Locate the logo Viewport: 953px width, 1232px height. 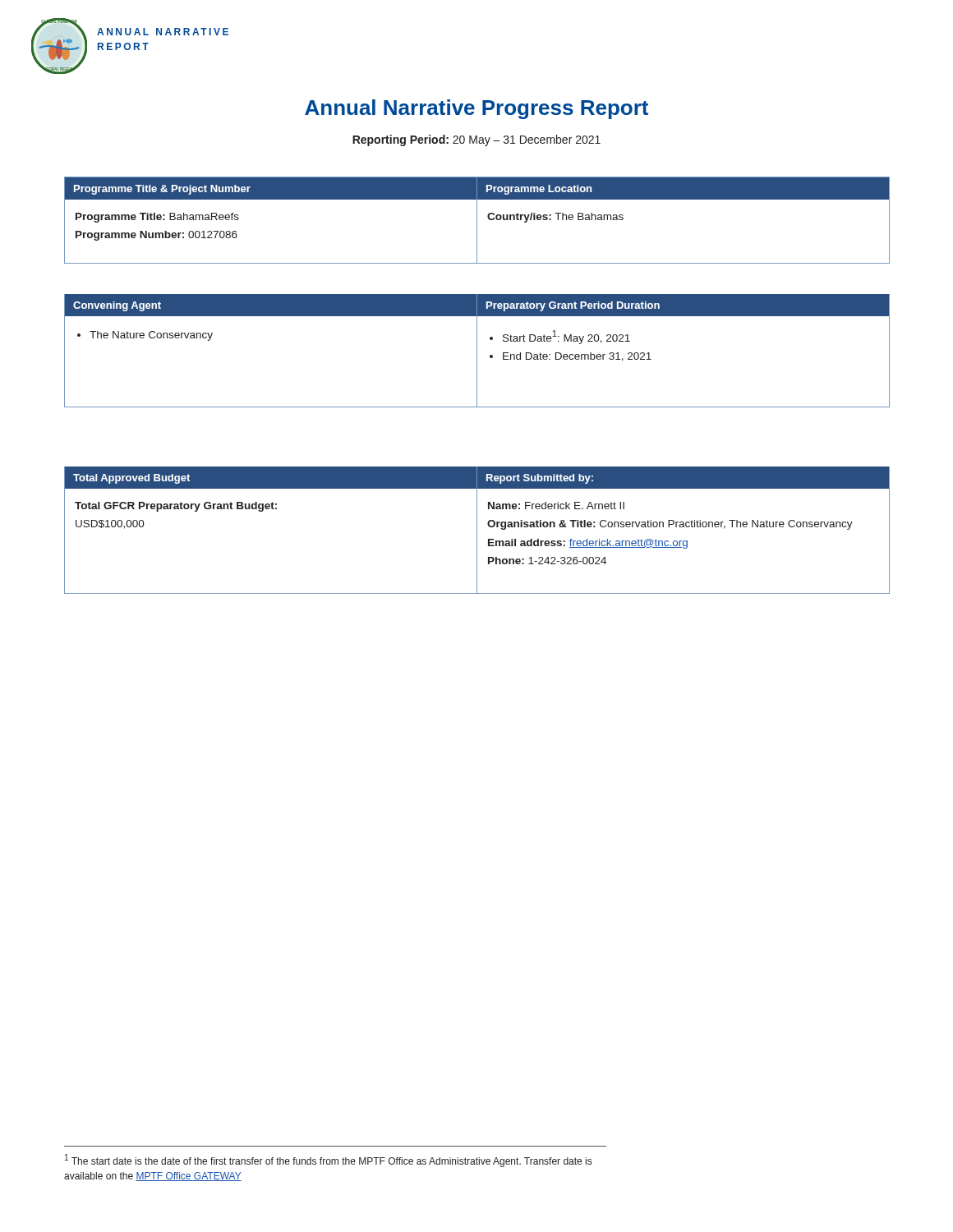[59, 46]
